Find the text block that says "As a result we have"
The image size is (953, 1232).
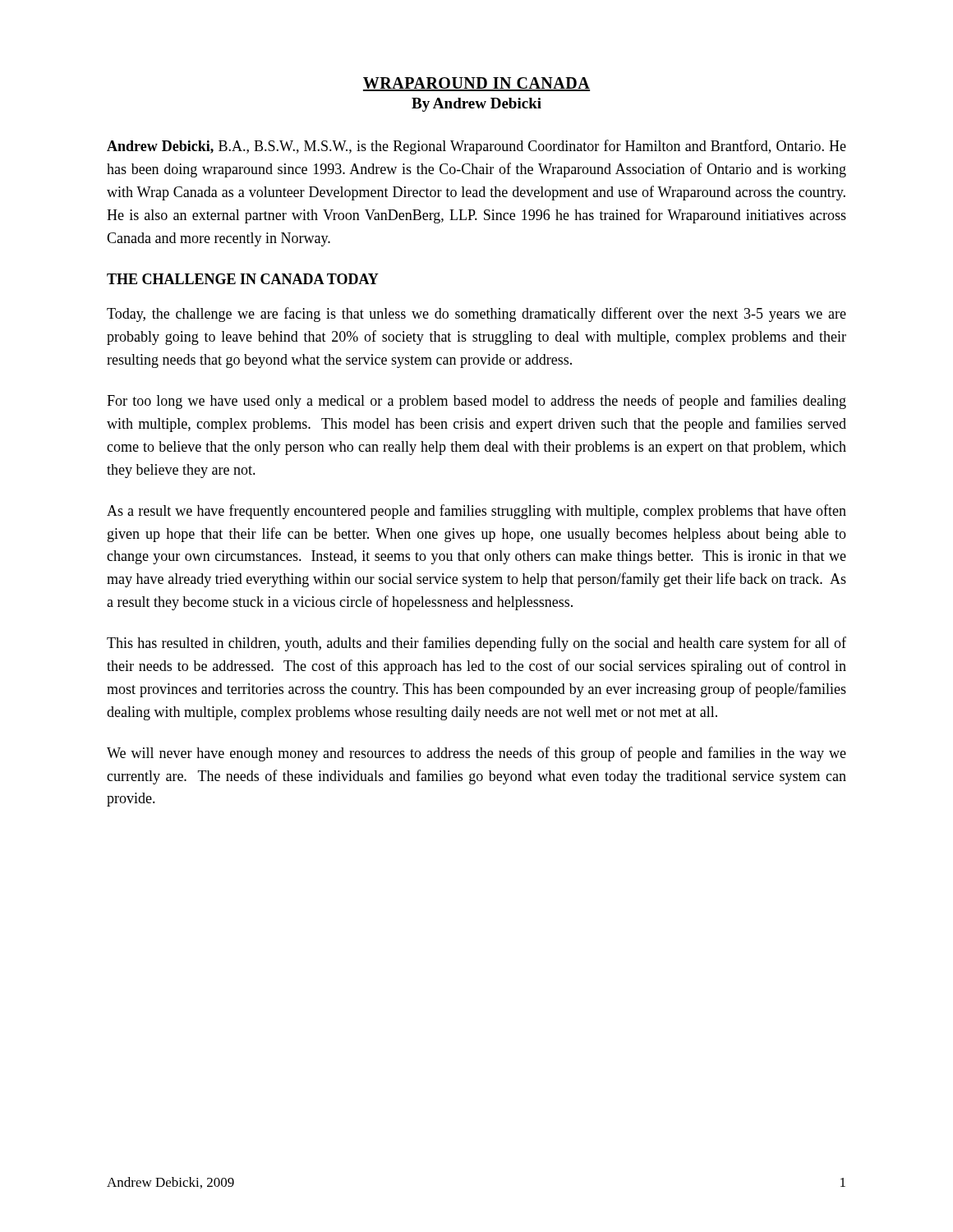pyautogui.click(x=476, y=556)
